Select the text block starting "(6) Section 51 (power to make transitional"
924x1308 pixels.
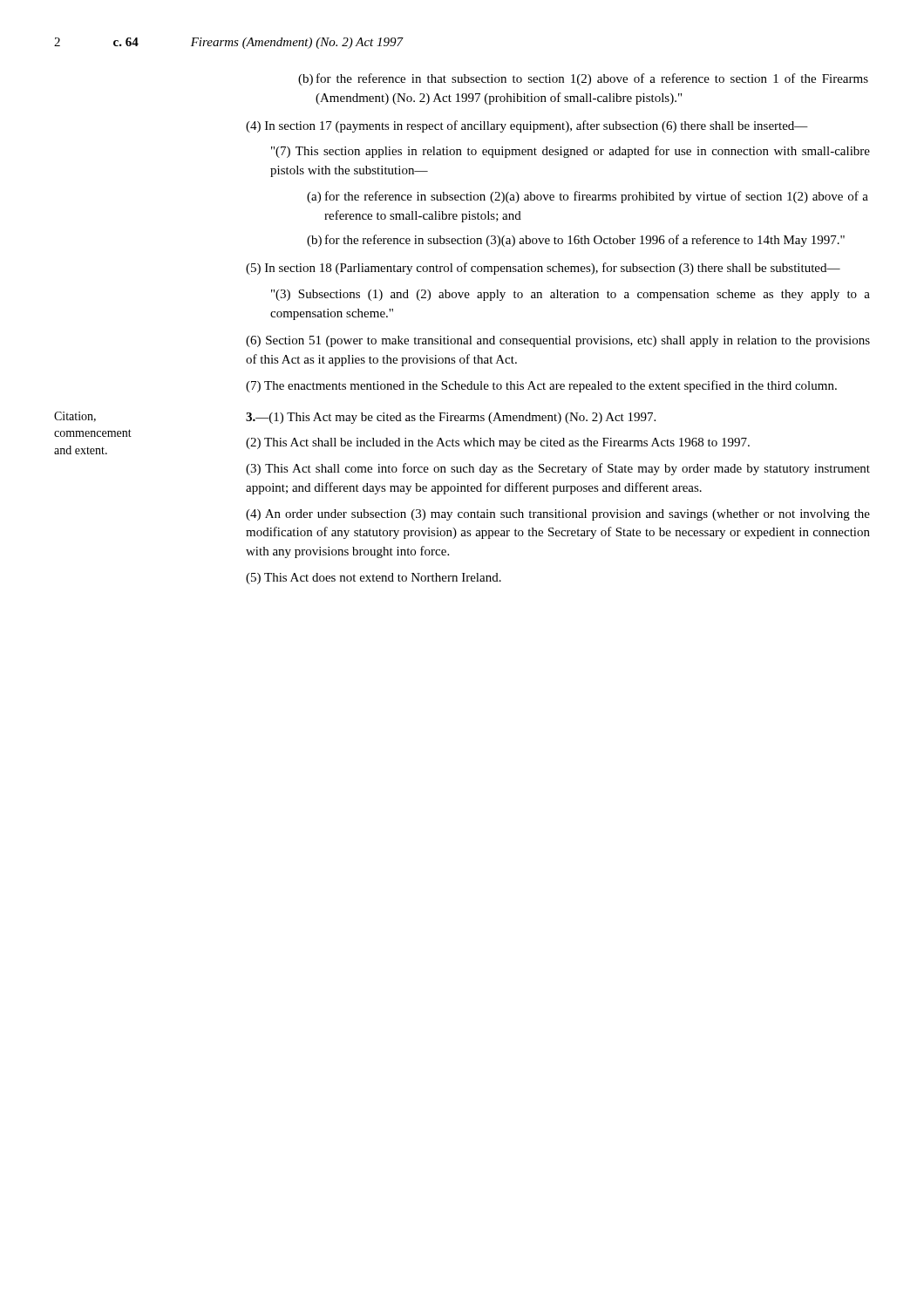(x=558, y=350)
